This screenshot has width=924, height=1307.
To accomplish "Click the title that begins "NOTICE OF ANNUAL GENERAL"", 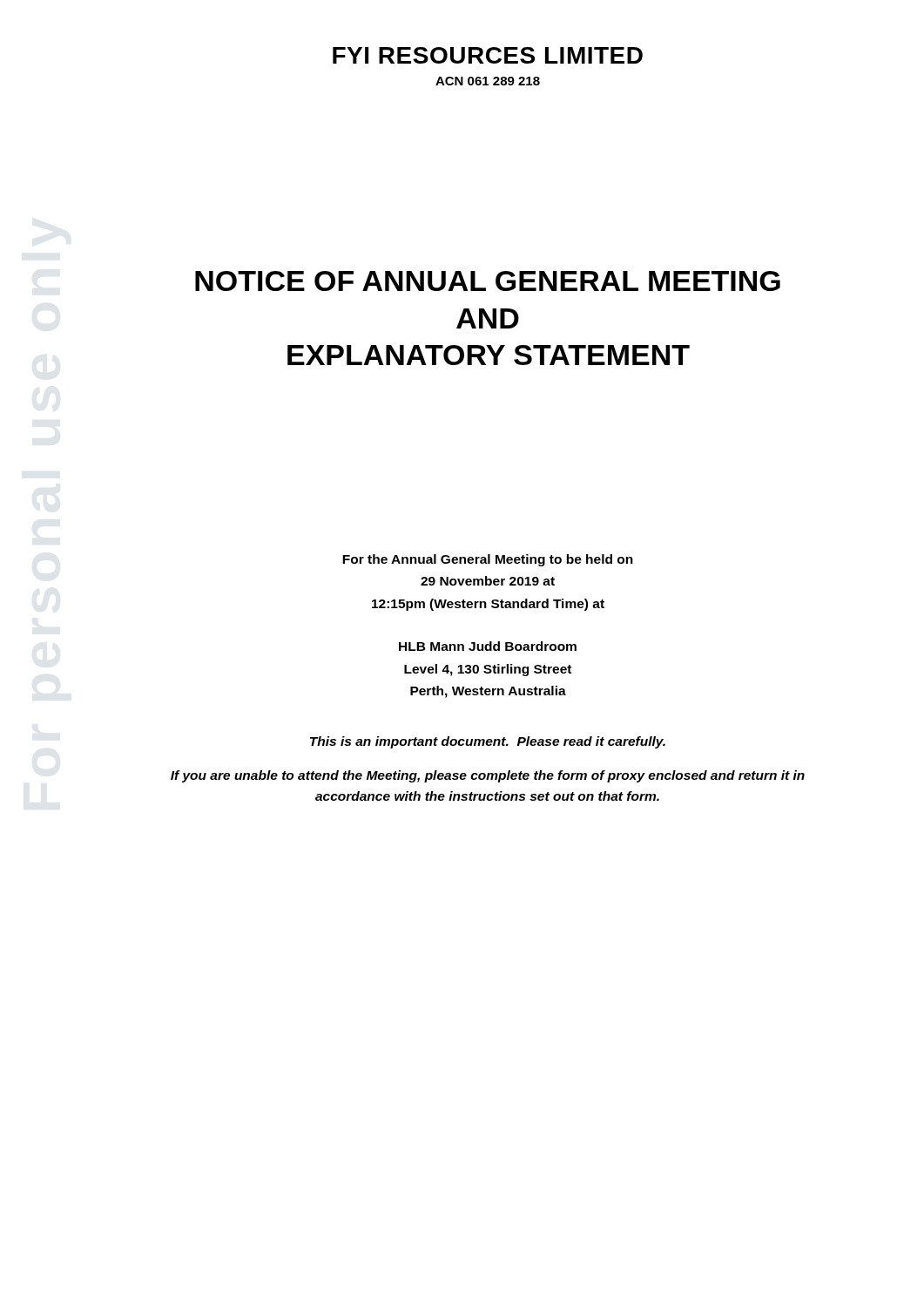I will 488,318.
